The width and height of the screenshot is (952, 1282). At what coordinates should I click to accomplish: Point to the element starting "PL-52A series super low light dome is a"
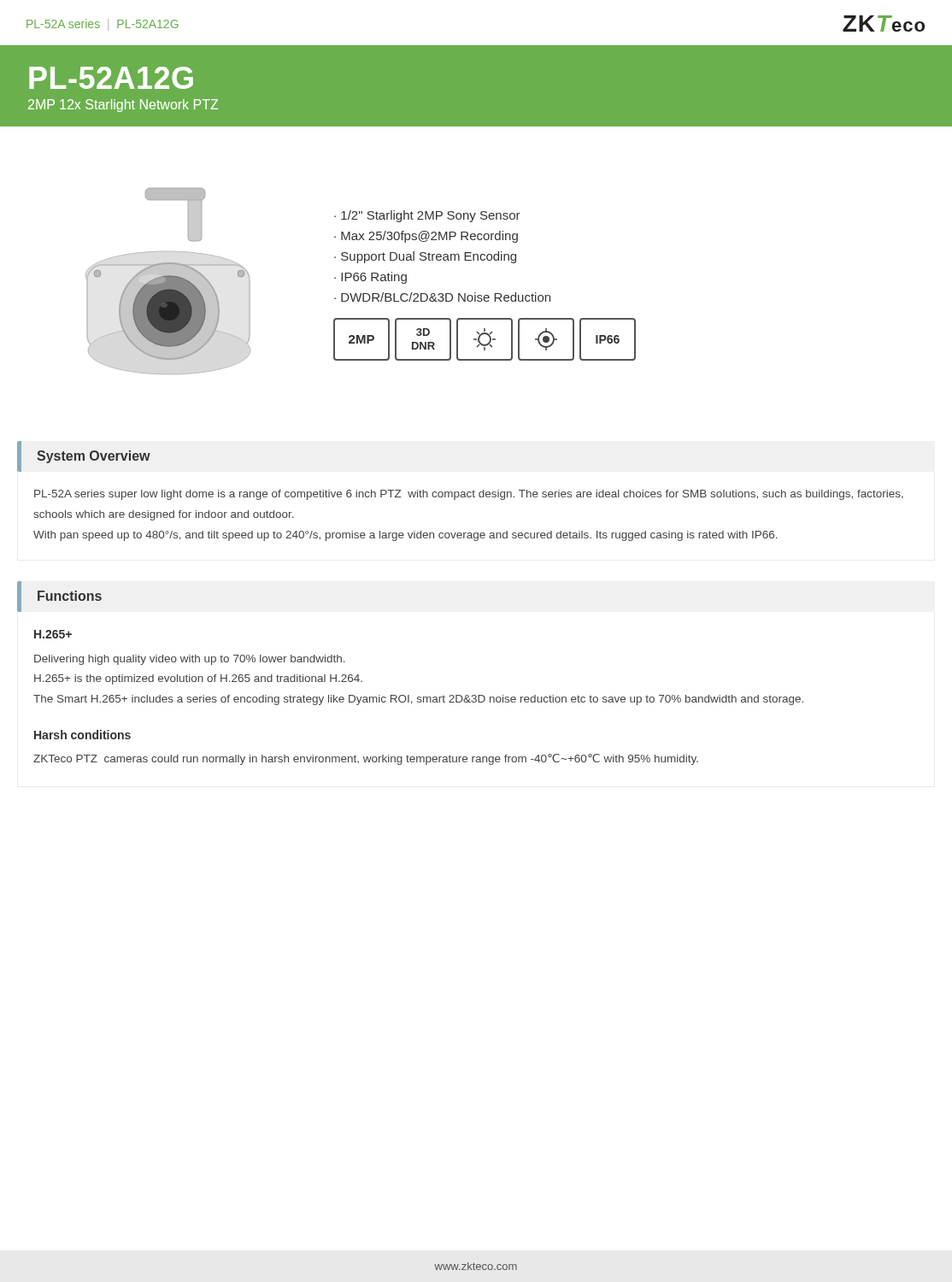coord(469,495)
